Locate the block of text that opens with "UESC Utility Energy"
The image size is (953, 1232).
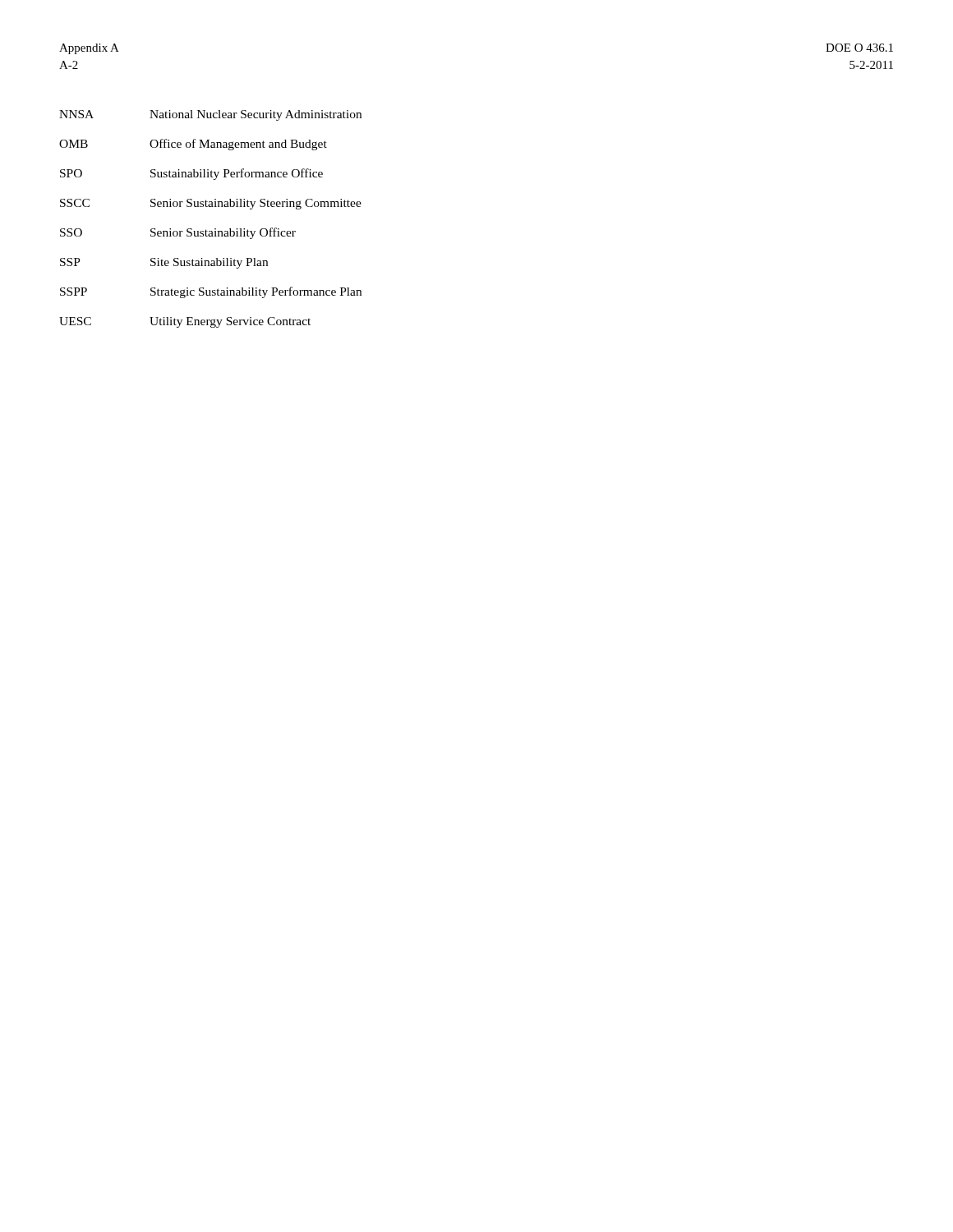click(x=185, y=321)
